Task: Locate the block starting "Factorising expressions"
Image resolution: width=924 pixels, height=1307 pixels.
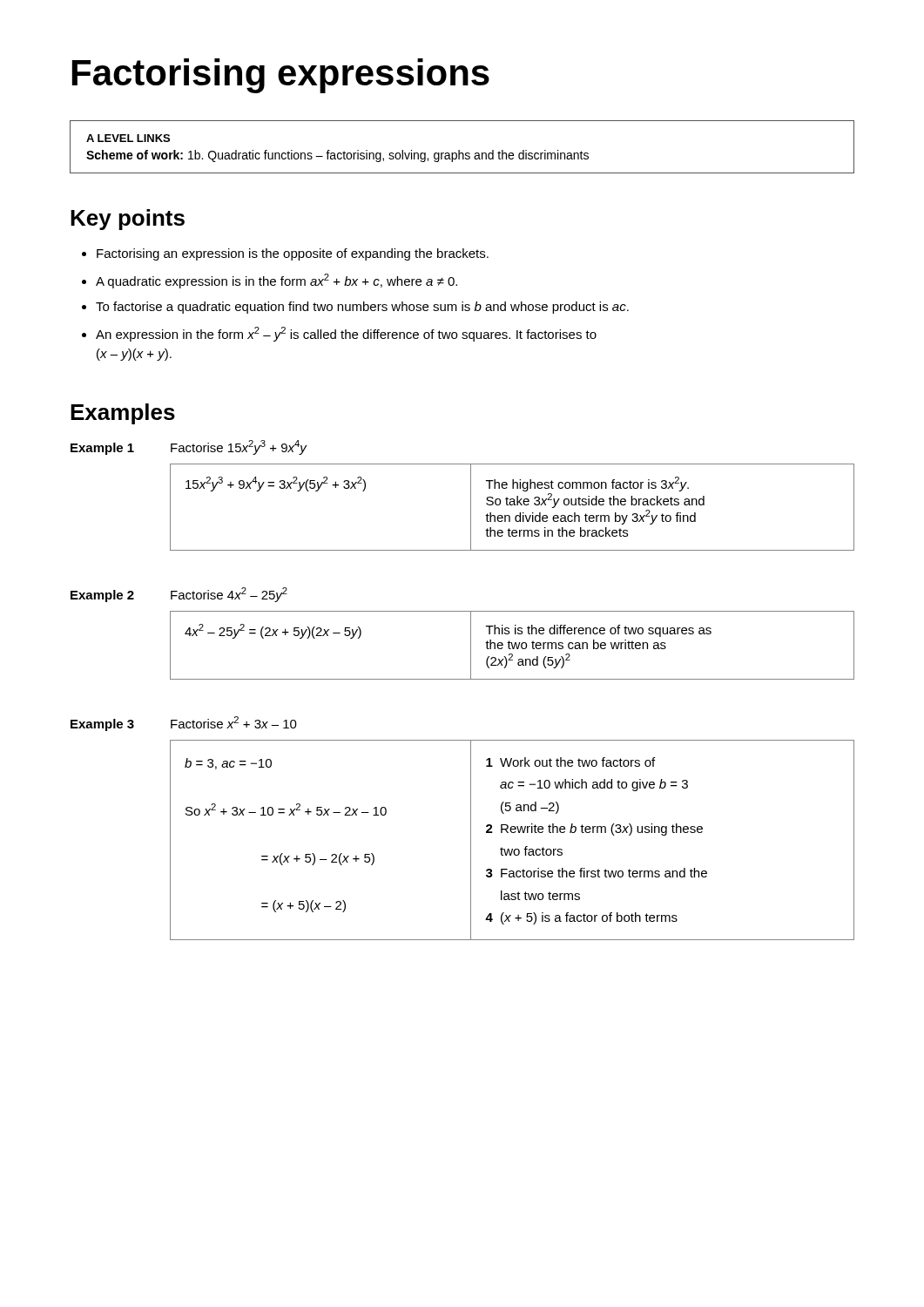Action: pos(462,73)
